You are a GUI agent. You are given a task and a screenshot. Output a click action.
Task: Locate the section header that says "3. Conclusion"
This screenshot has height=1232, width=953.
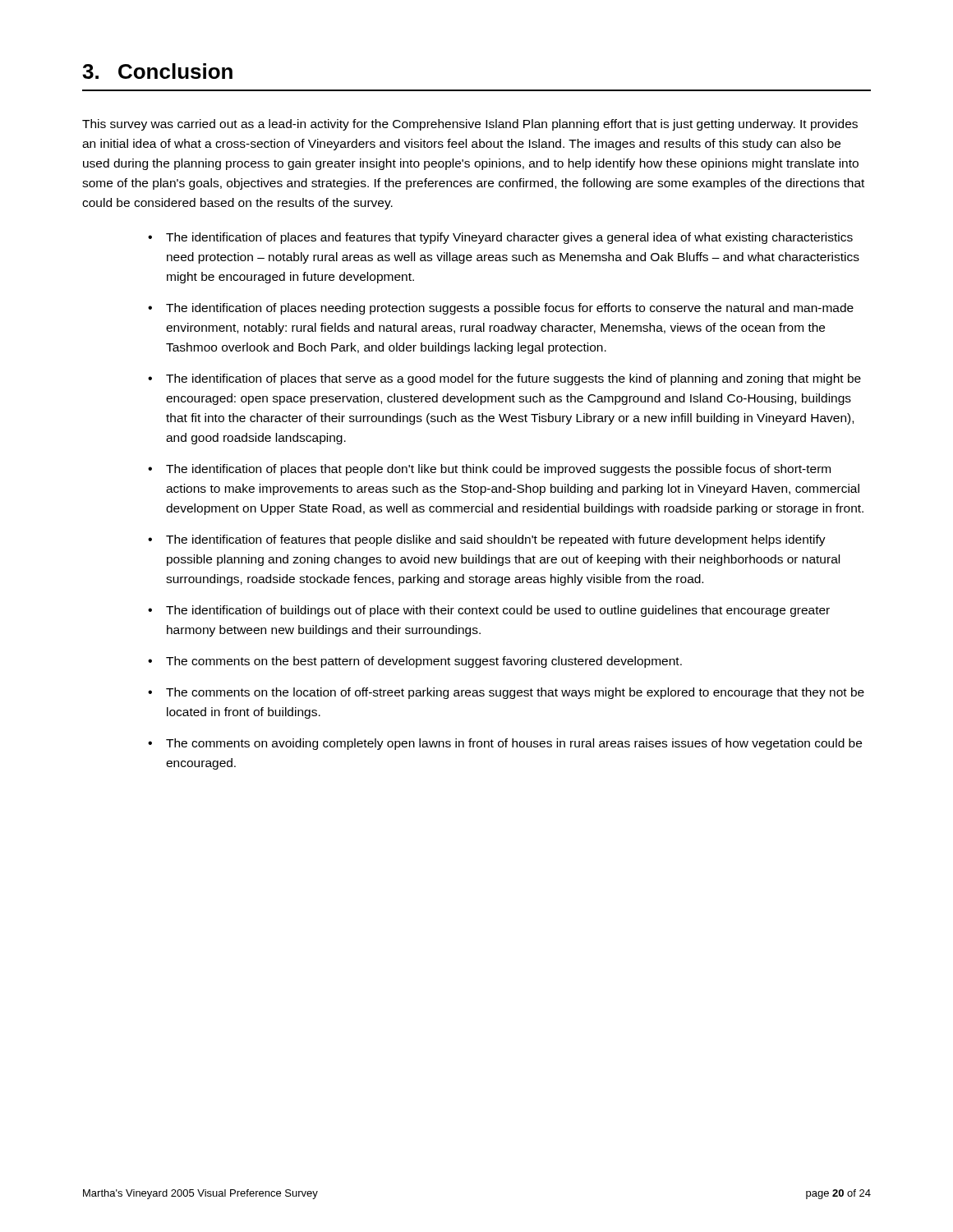[x=157, y=71]
